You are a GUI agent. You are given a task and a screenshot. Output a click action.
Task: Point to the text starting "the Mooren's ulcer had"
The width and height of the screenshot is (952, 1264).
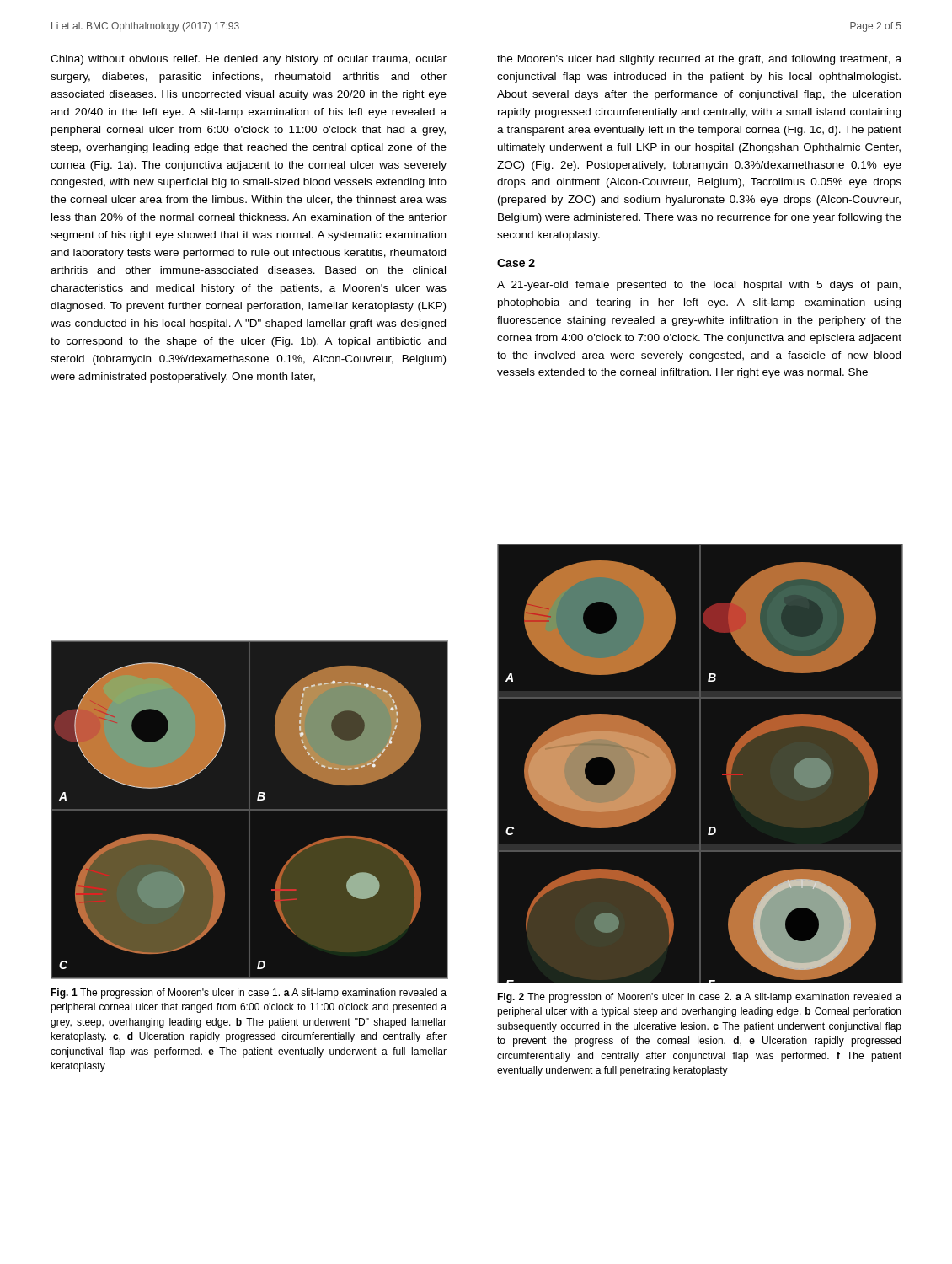[x=699, y=147]
